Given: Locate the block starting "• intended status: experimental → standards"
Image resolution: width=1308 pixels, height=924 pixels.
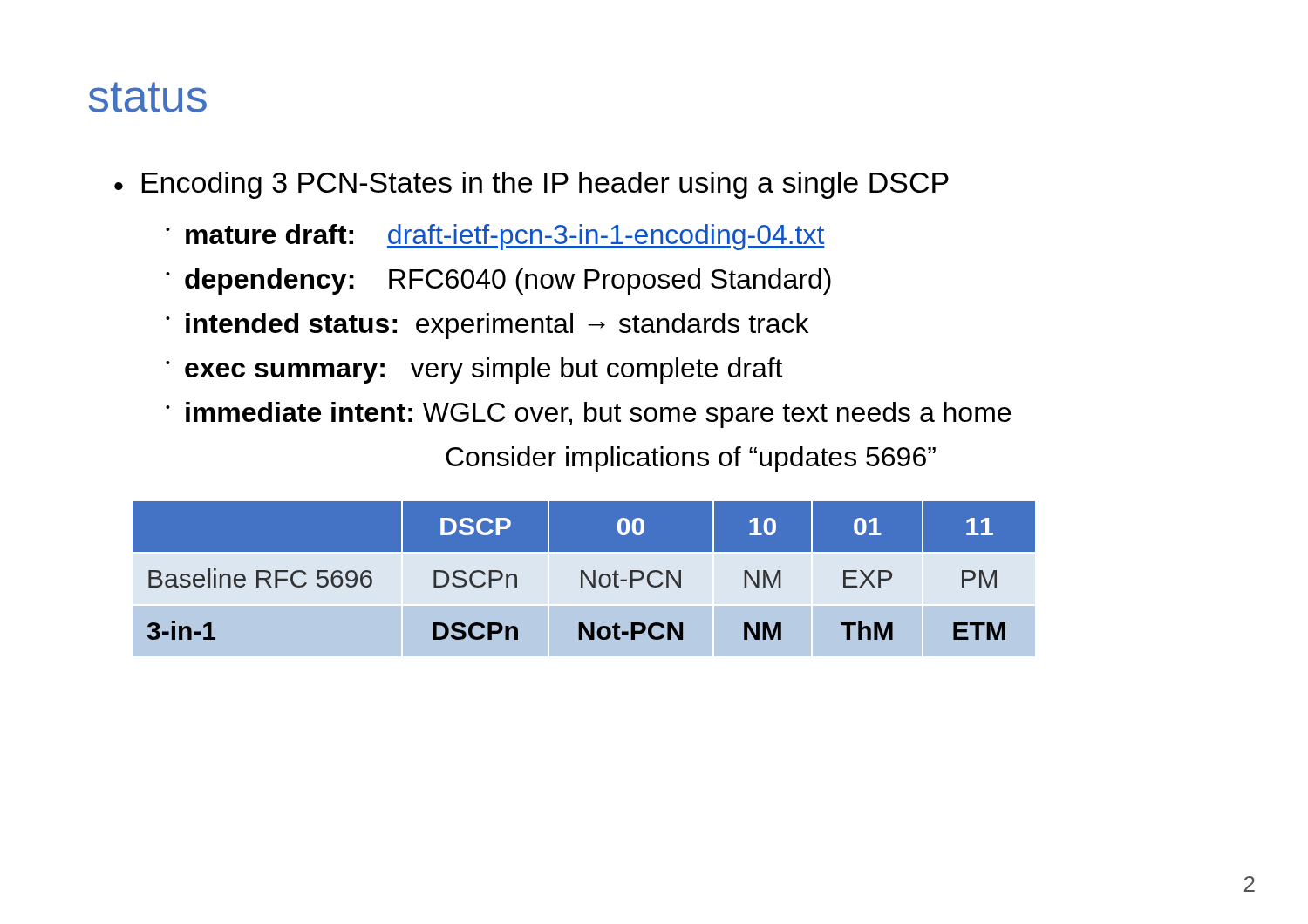Looking at the screenshot, I should click(x=487, y=324).
